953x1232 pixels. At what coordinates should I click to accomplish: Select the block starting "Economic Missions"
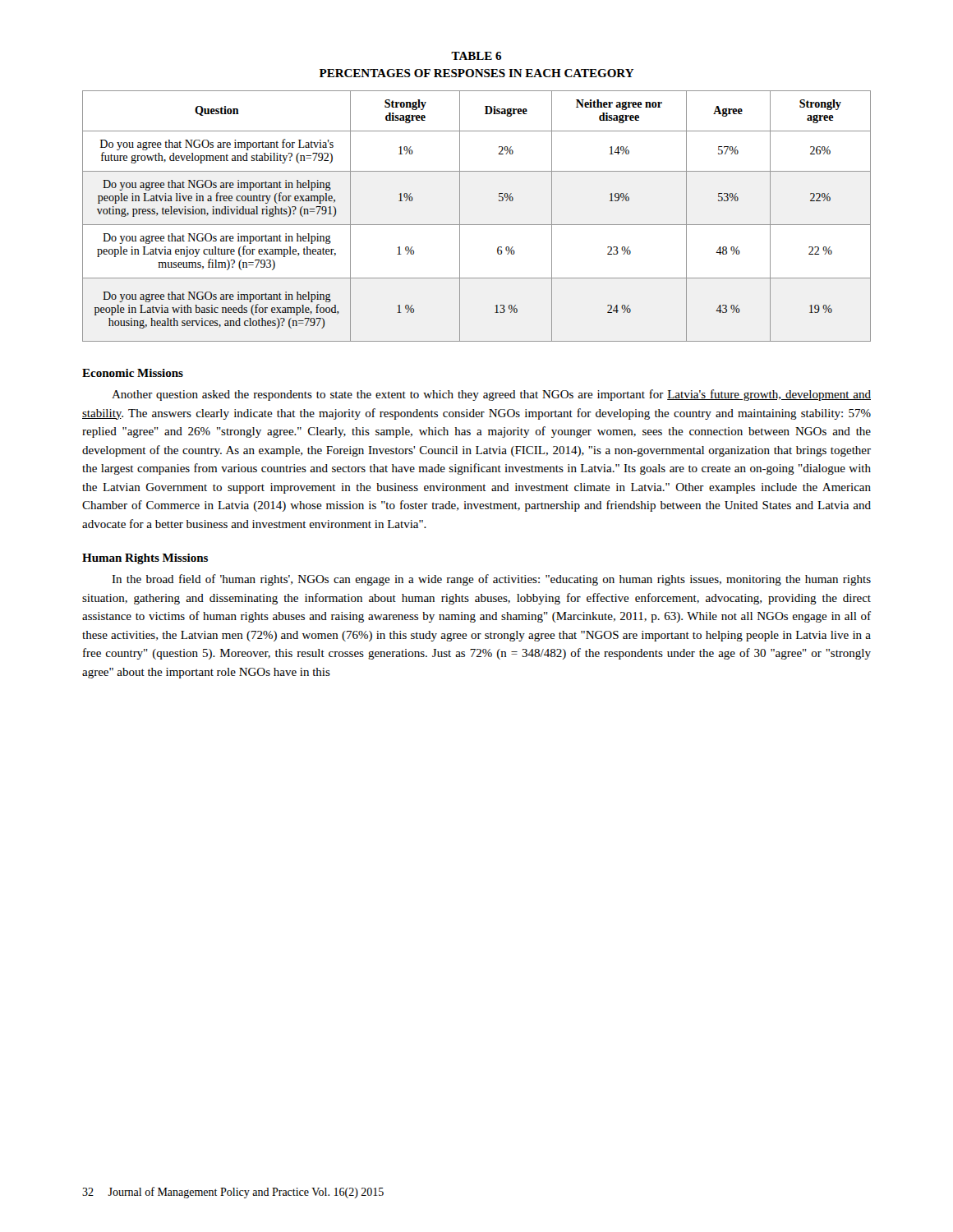tap(133, 373)
